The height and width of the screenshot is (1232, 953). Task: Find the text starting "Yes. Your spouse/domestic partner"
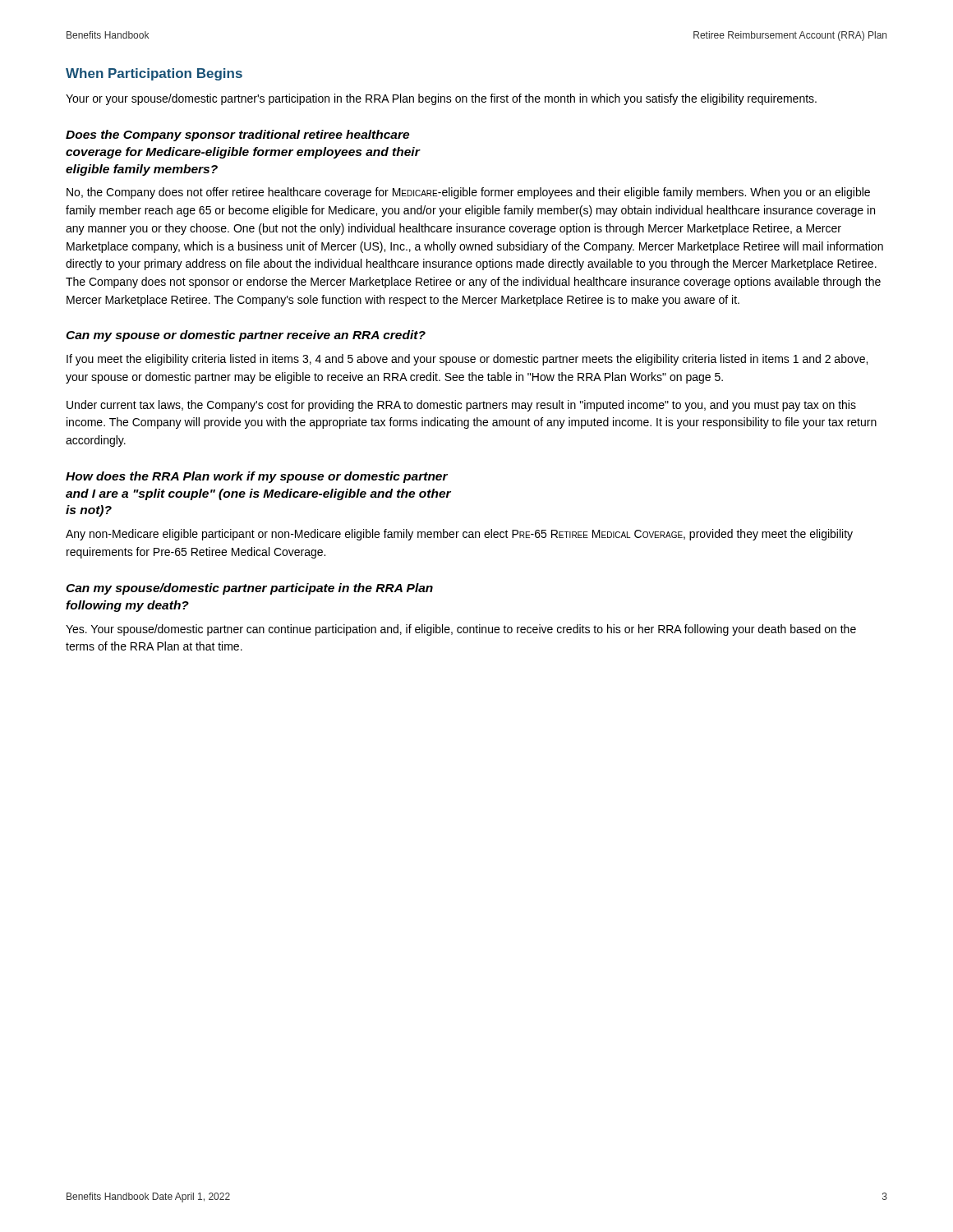point(476,638)
